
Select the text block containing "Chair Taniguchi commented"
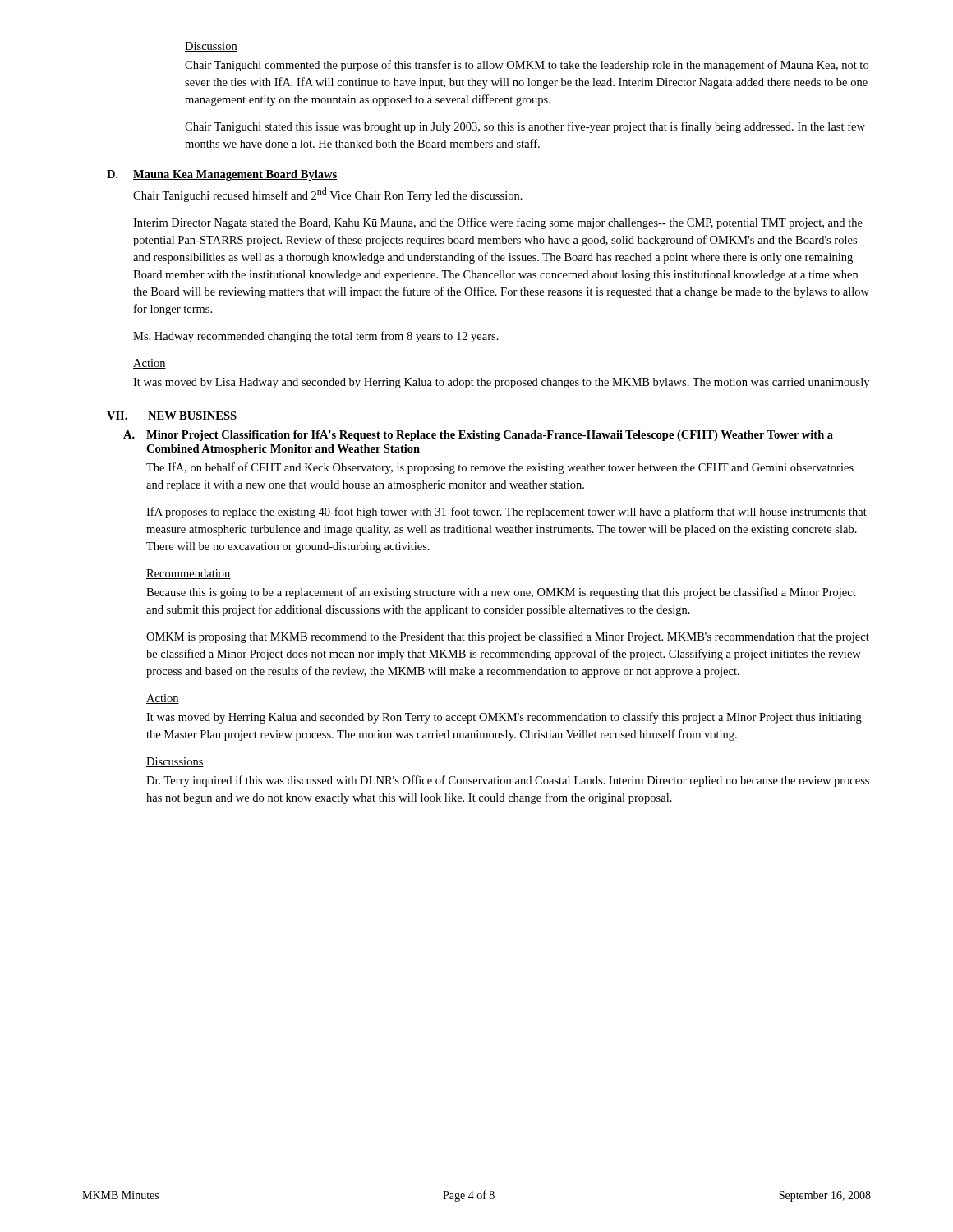click(x=528, y=83)
